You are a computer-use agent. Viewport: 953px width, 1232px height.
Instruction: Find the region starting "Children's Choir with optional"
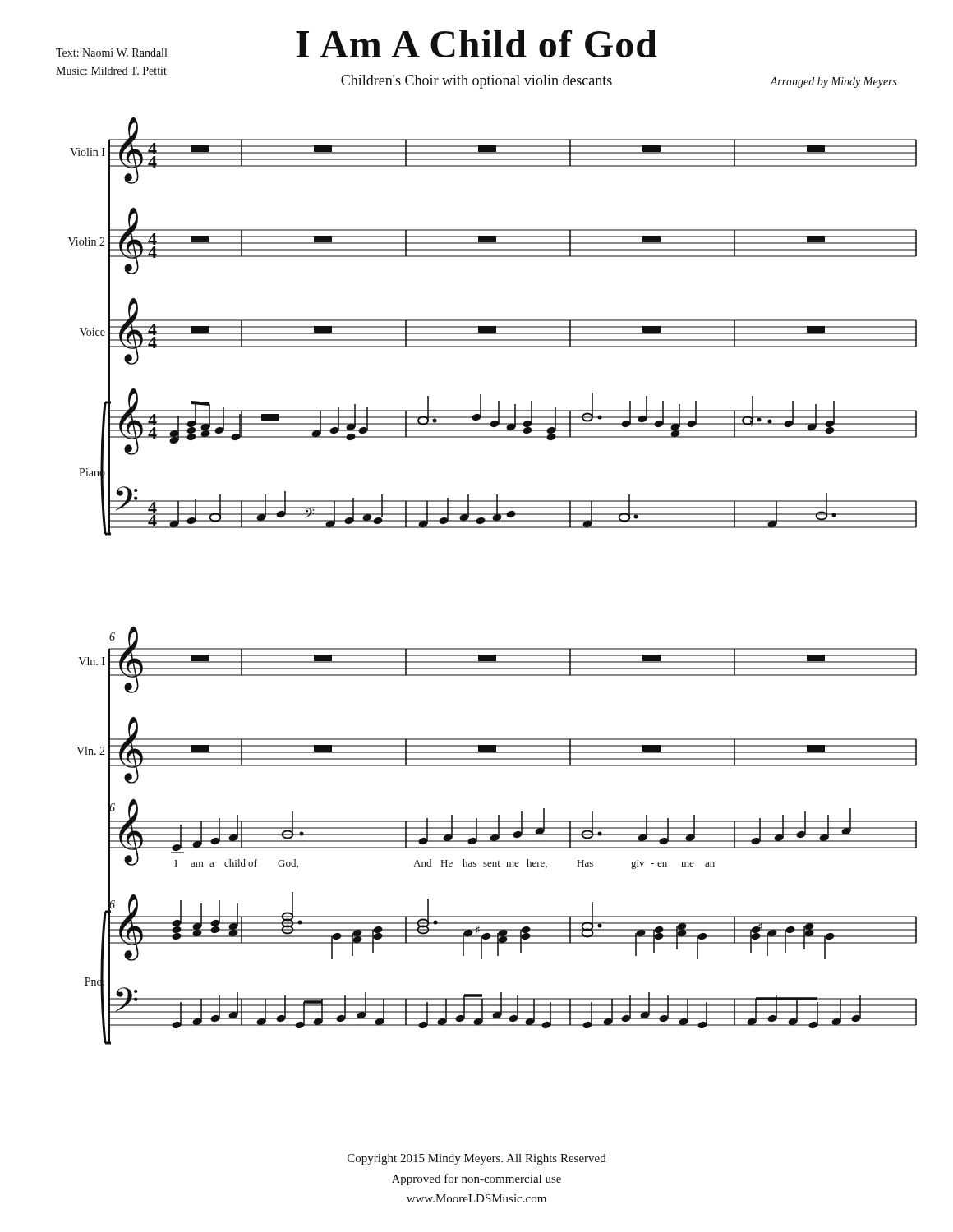coord(476,81)
